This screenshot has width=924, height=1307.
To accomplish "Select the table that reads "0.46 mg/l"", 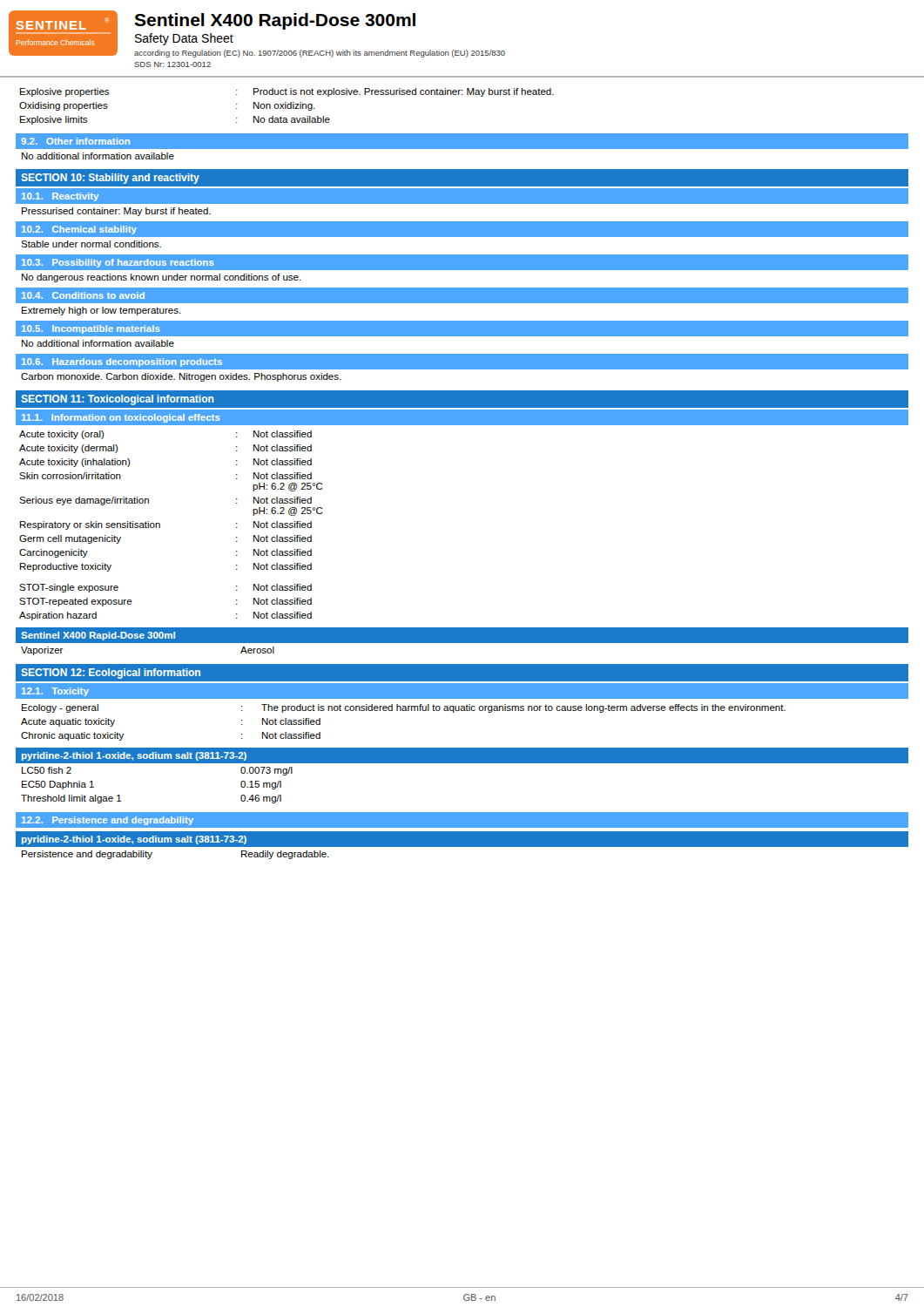I will [x=462, y=776].
